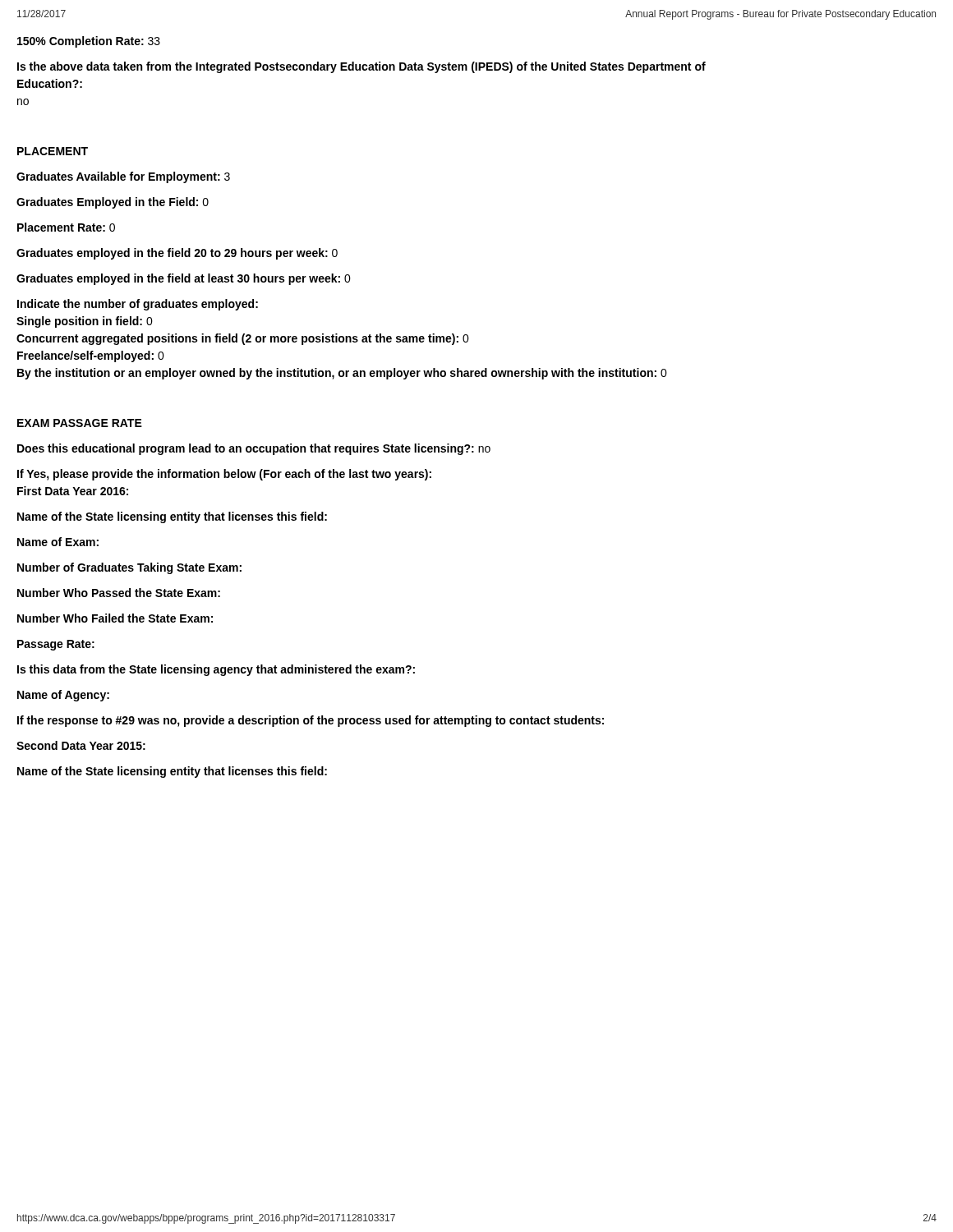The width and height of the screenshot is (953, 1232).
Task: Find the text block that reads "Indicate the number of graduates employed:"
Action: tap(342, 338)
